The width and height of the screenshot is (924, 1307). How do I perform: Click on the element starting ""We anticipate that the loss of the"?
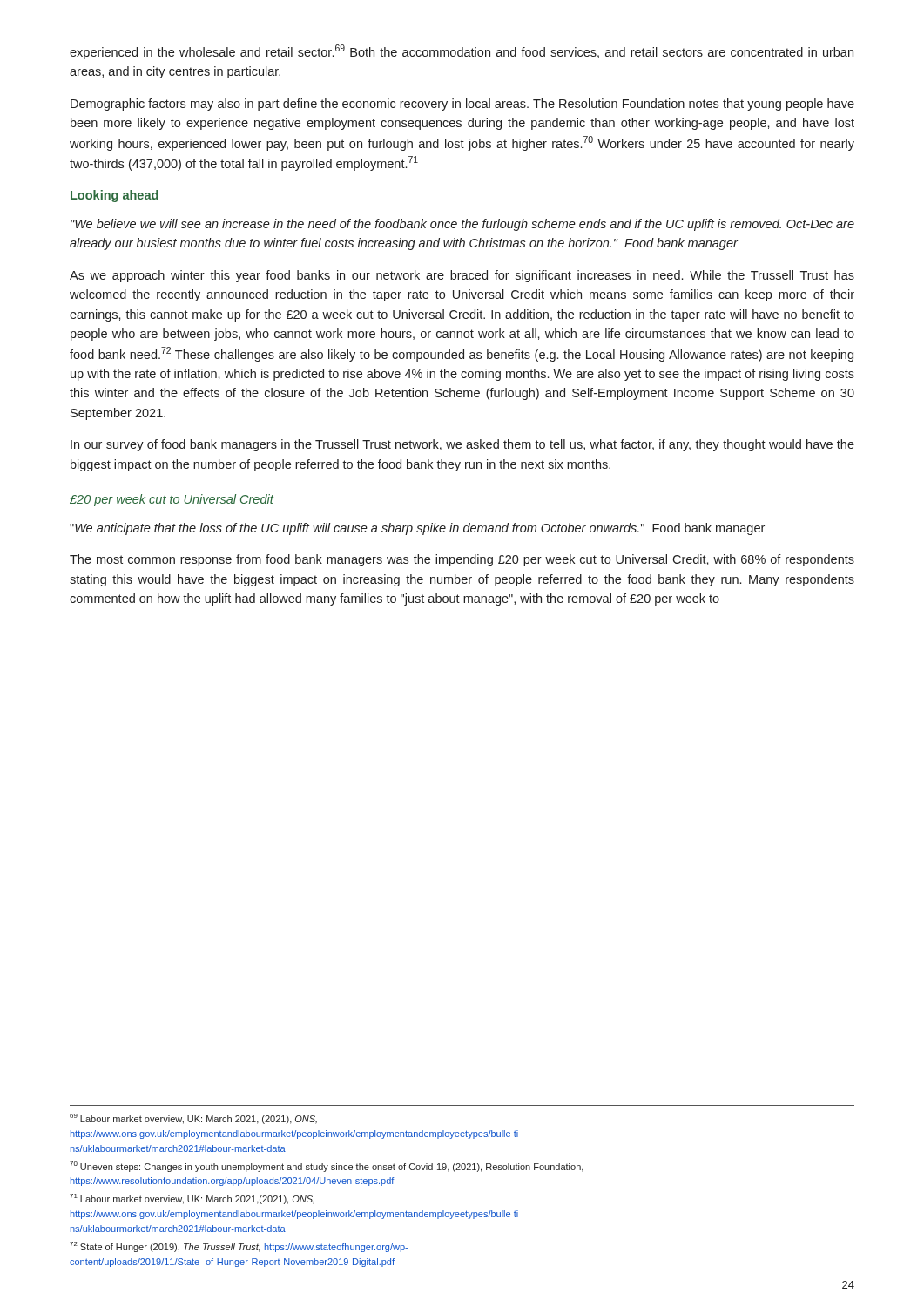pos(462,528)
